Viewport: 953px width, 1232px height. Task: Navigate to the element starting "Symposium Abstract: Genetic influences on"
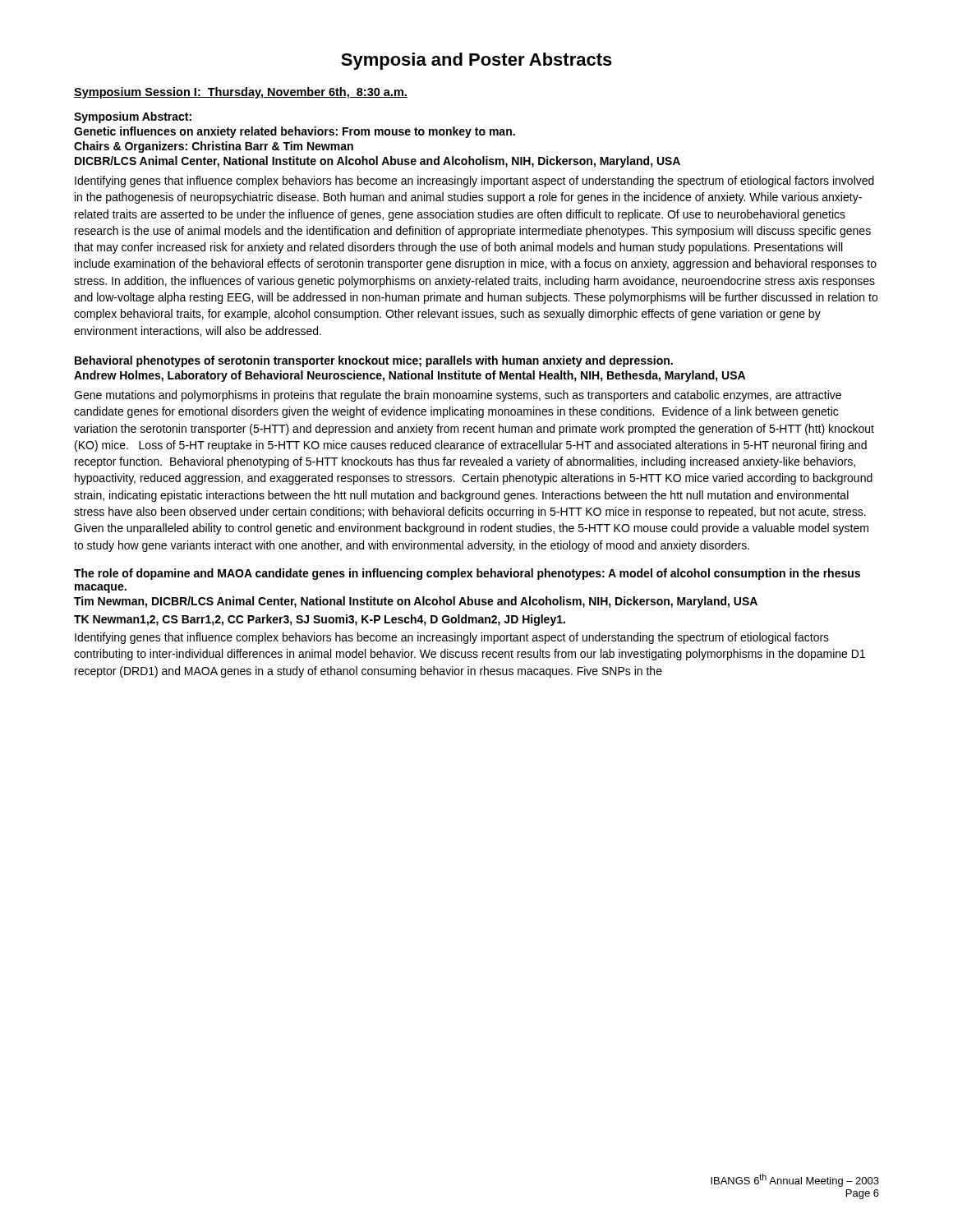tap(476, 225)
